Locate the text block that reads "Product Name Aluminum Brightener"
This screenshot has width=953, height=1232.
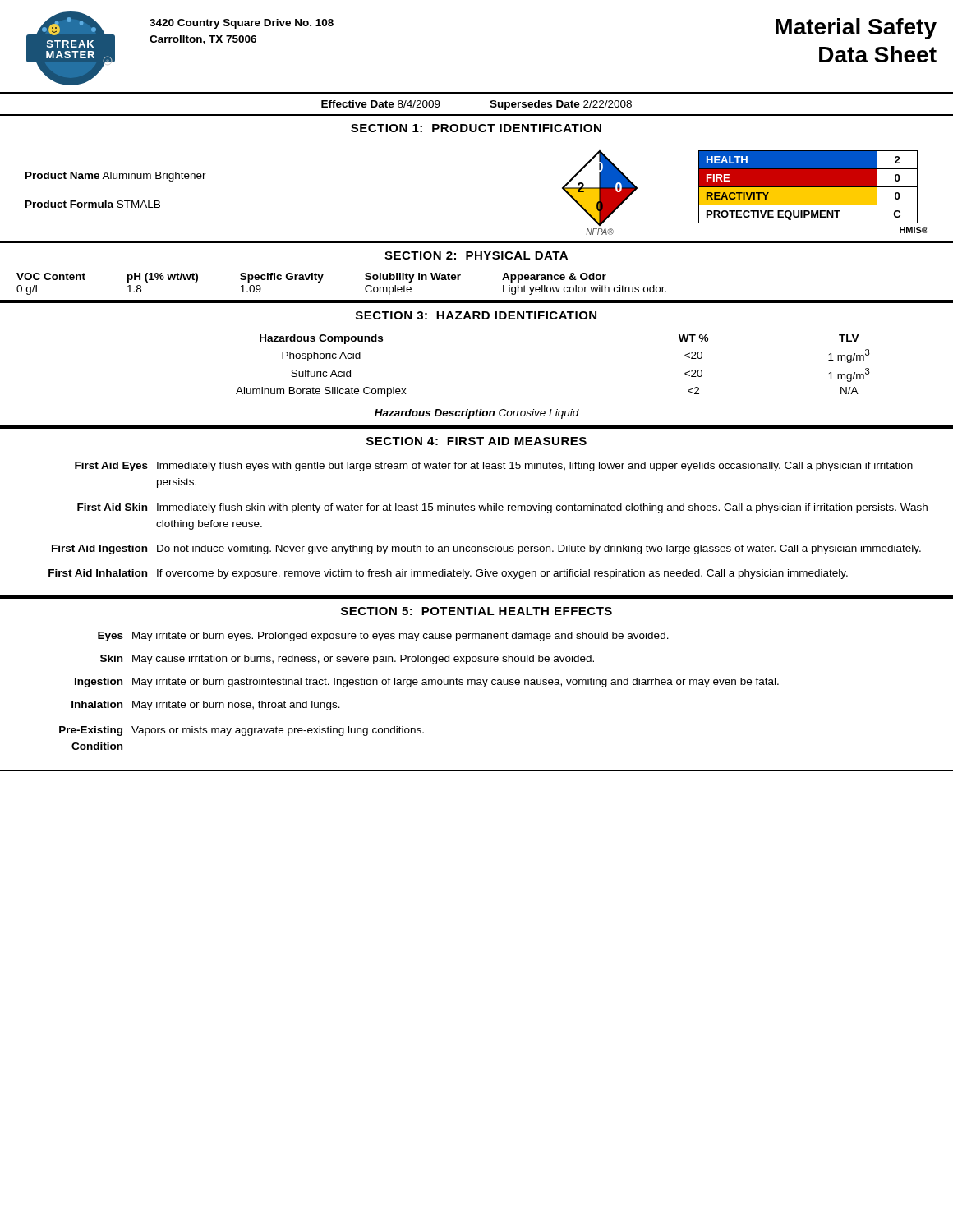point(476,192)
